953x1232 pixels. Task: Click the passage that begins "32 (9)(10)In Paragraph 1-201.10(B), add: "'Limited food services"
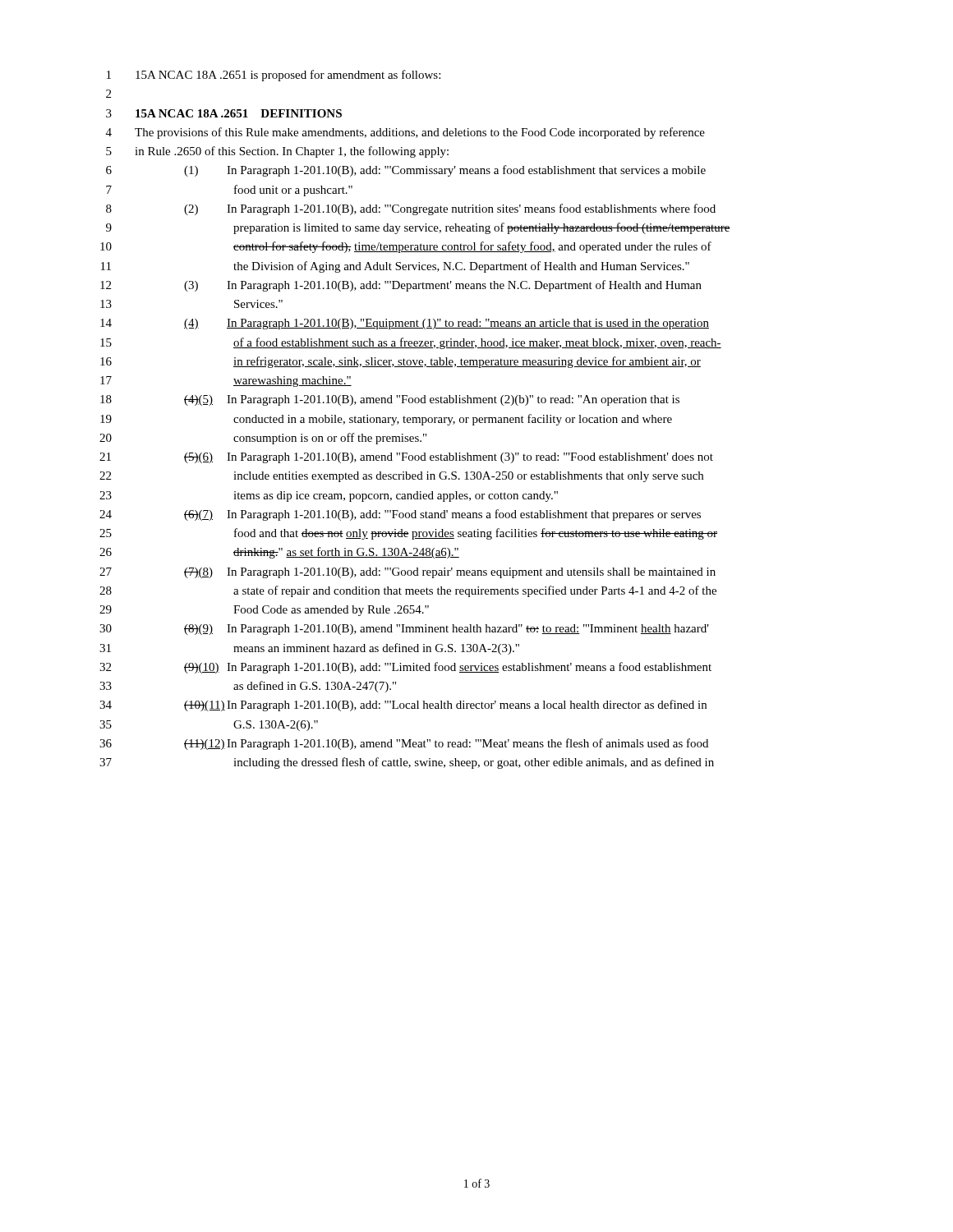(x=464, y=667)
